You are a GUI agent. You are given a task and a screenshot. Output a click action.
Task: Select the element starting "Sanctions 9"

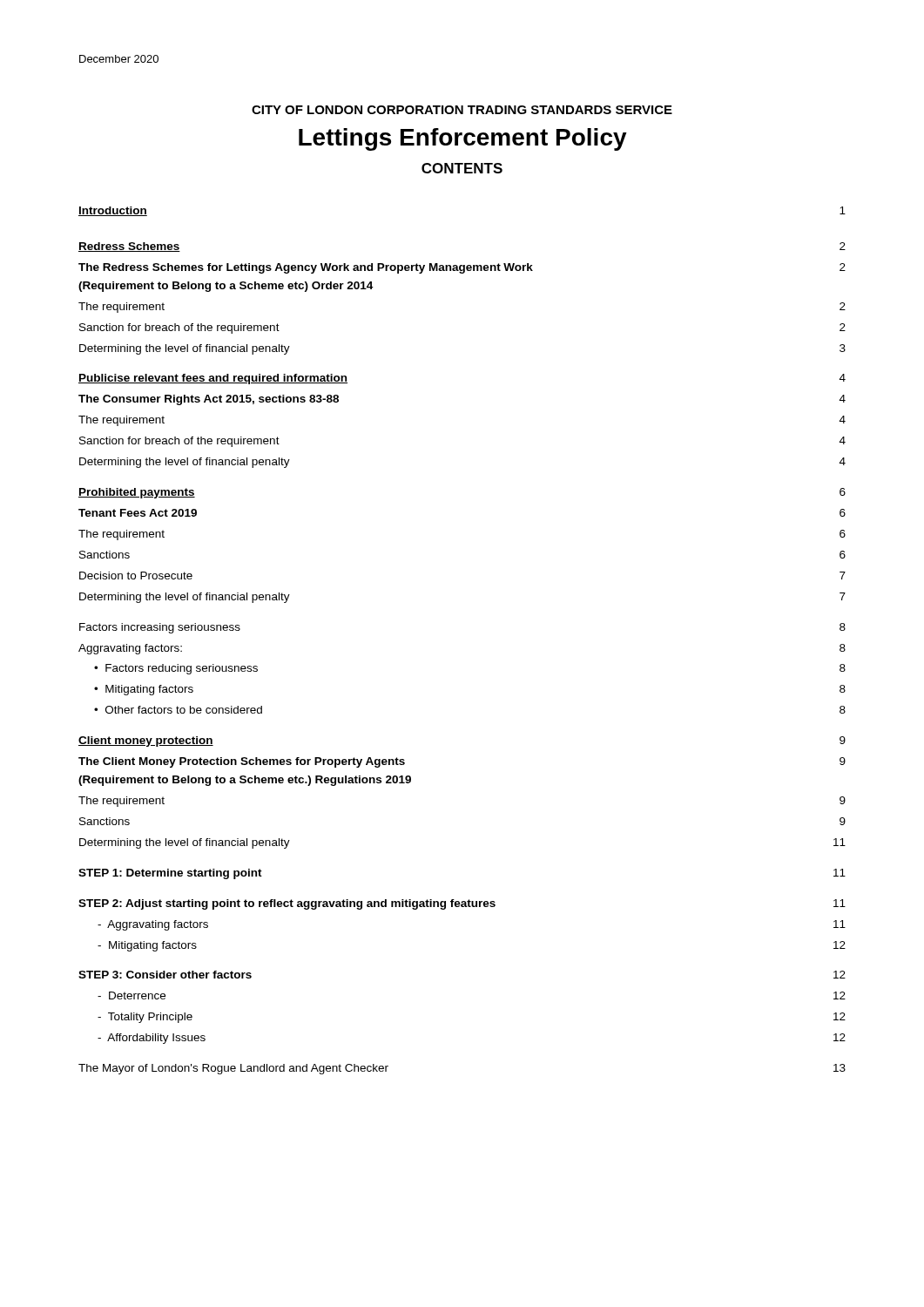point(101,820)
